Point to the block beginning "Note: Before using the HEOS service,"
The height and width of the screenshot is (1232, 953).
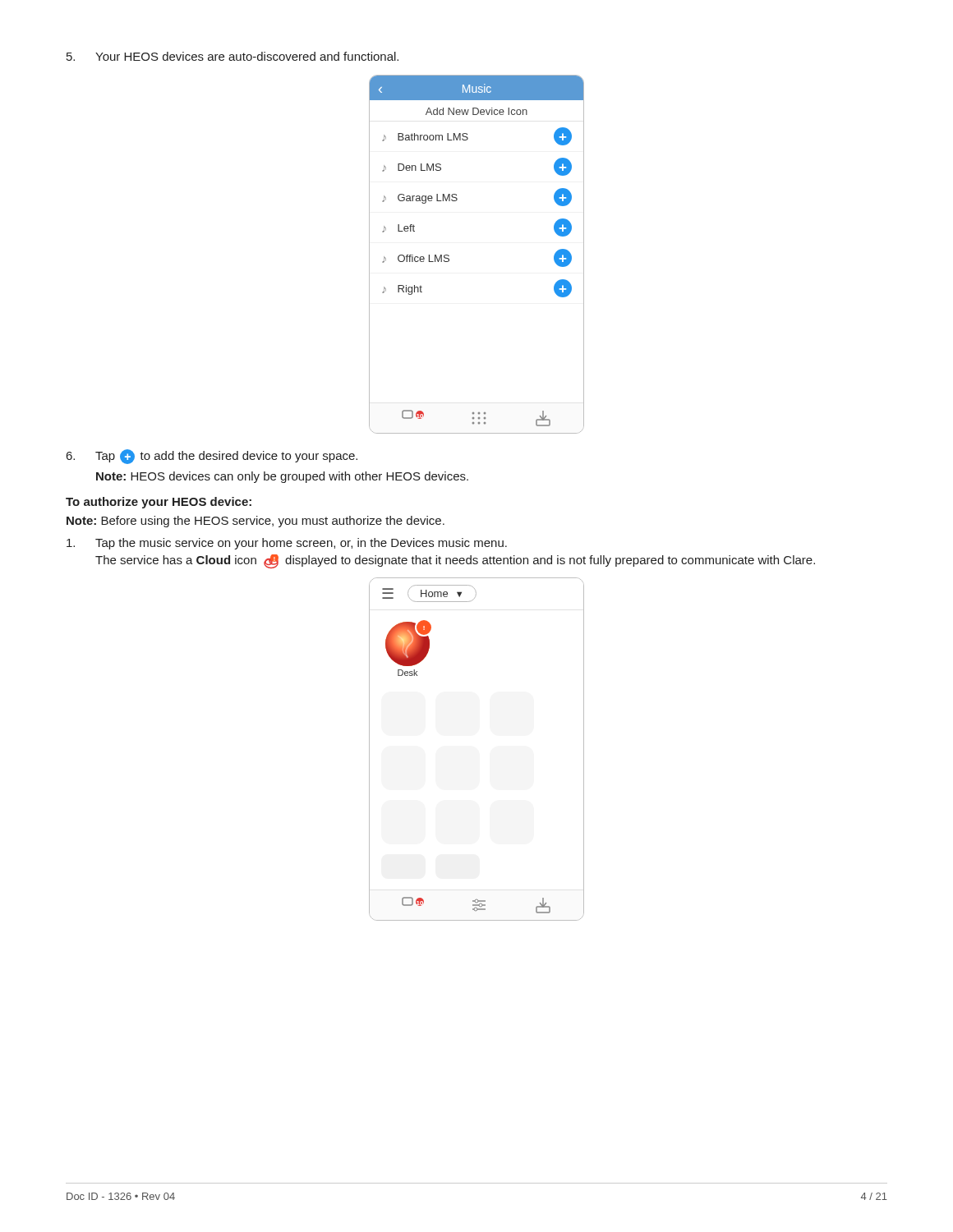point(255,520)
